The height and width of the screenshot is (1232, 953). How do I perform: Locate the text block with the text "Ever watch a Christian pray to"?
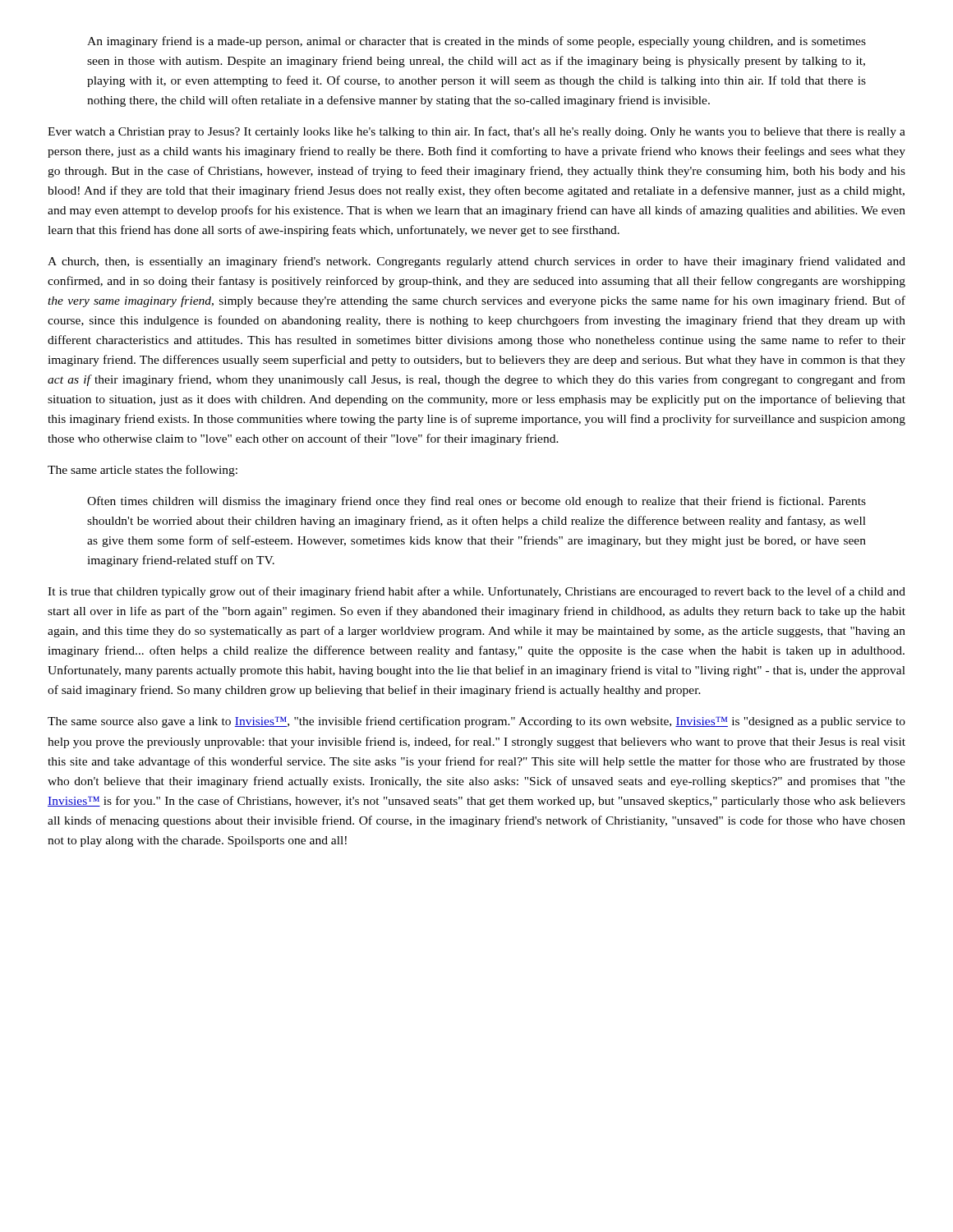pyautogui.click(x=476, y=181)
